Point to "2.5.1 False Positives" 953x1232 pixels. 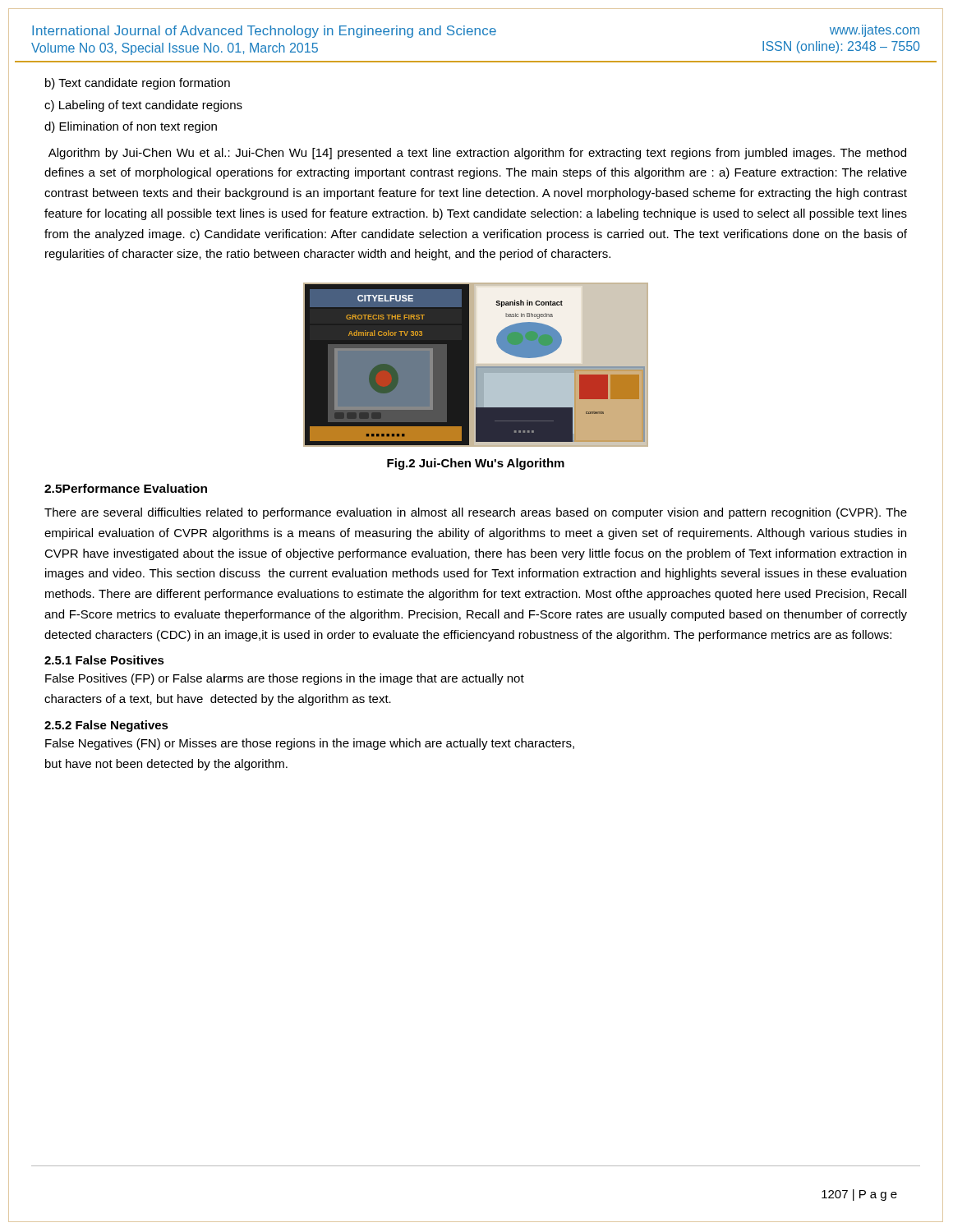[104, 660]
